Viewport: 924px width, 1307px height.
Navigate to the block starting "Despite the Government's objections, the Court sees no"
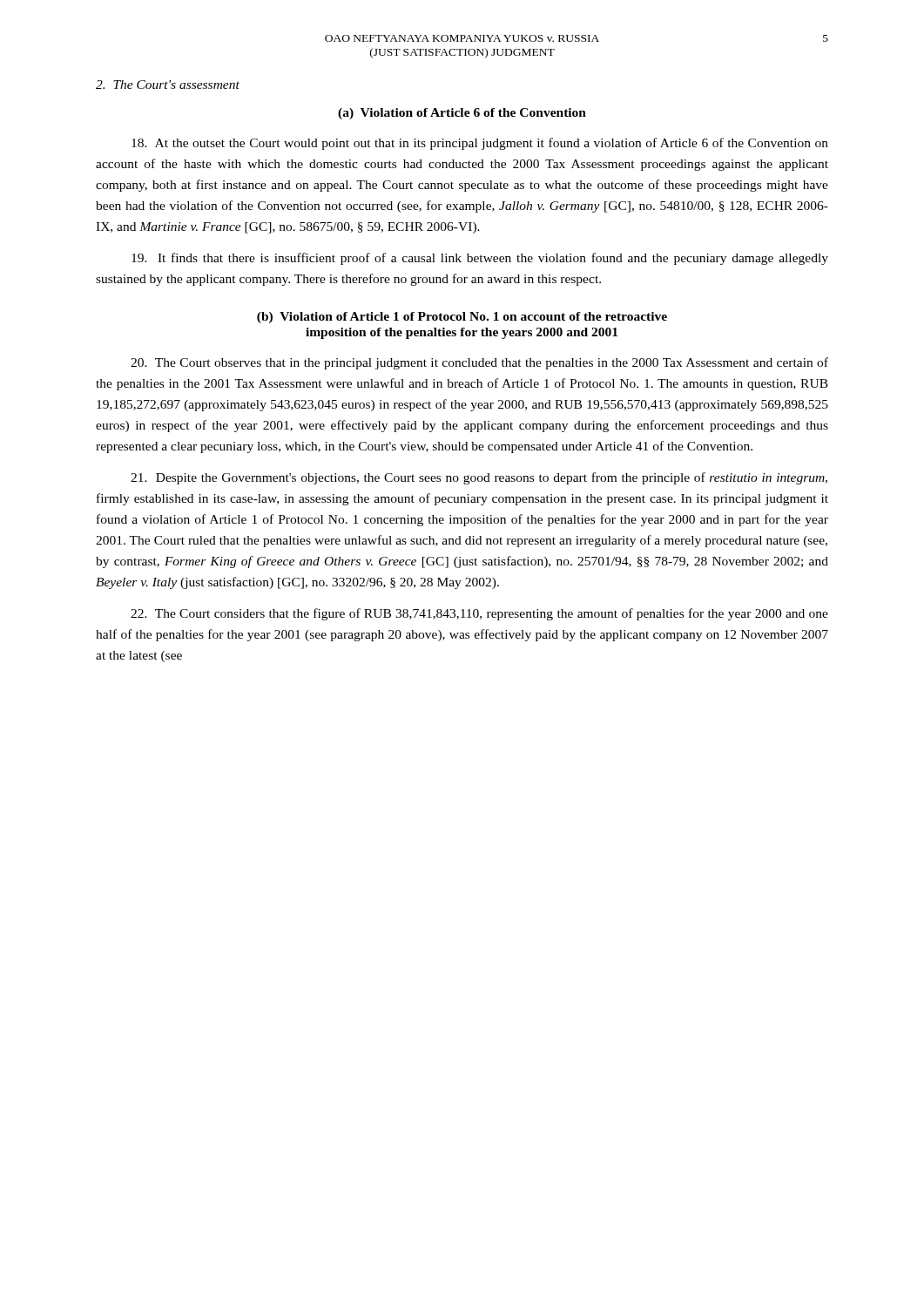point(462,530)
